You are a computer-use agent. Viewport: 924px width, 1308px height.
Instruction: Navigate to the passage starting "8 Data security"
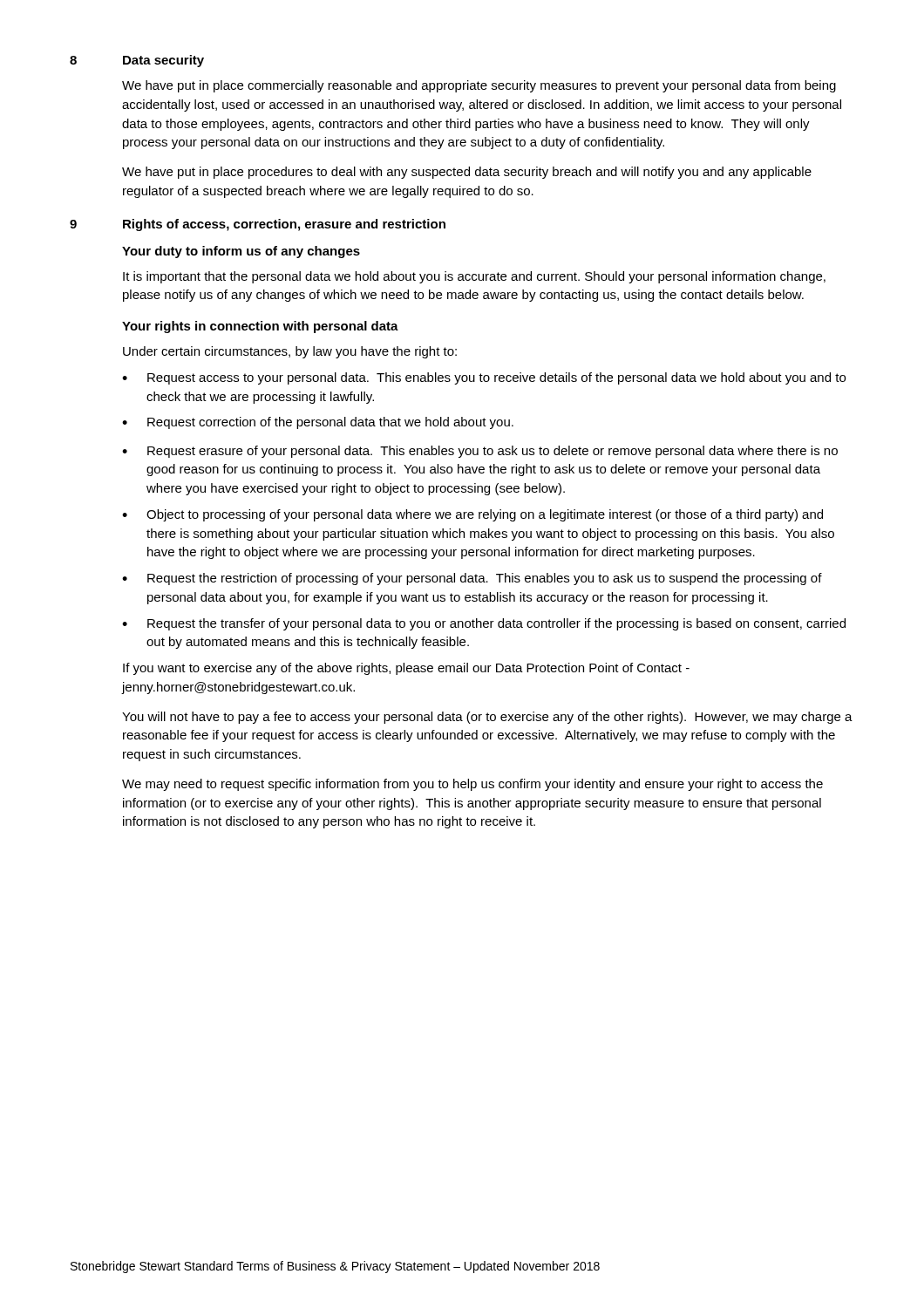[x=137, y=60]
